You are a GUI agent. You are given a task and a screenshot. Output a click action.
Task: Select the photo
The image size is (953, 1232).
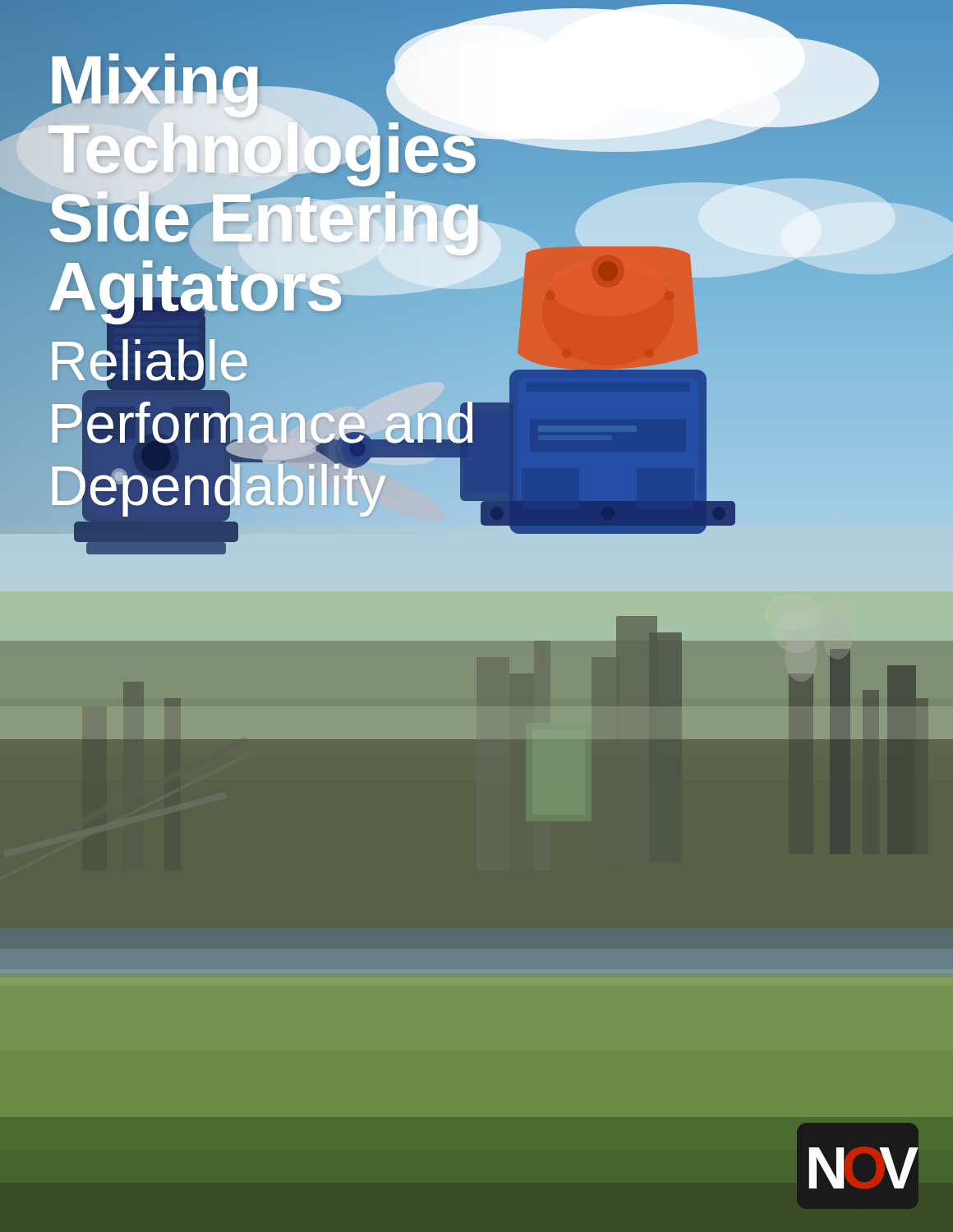476,616
